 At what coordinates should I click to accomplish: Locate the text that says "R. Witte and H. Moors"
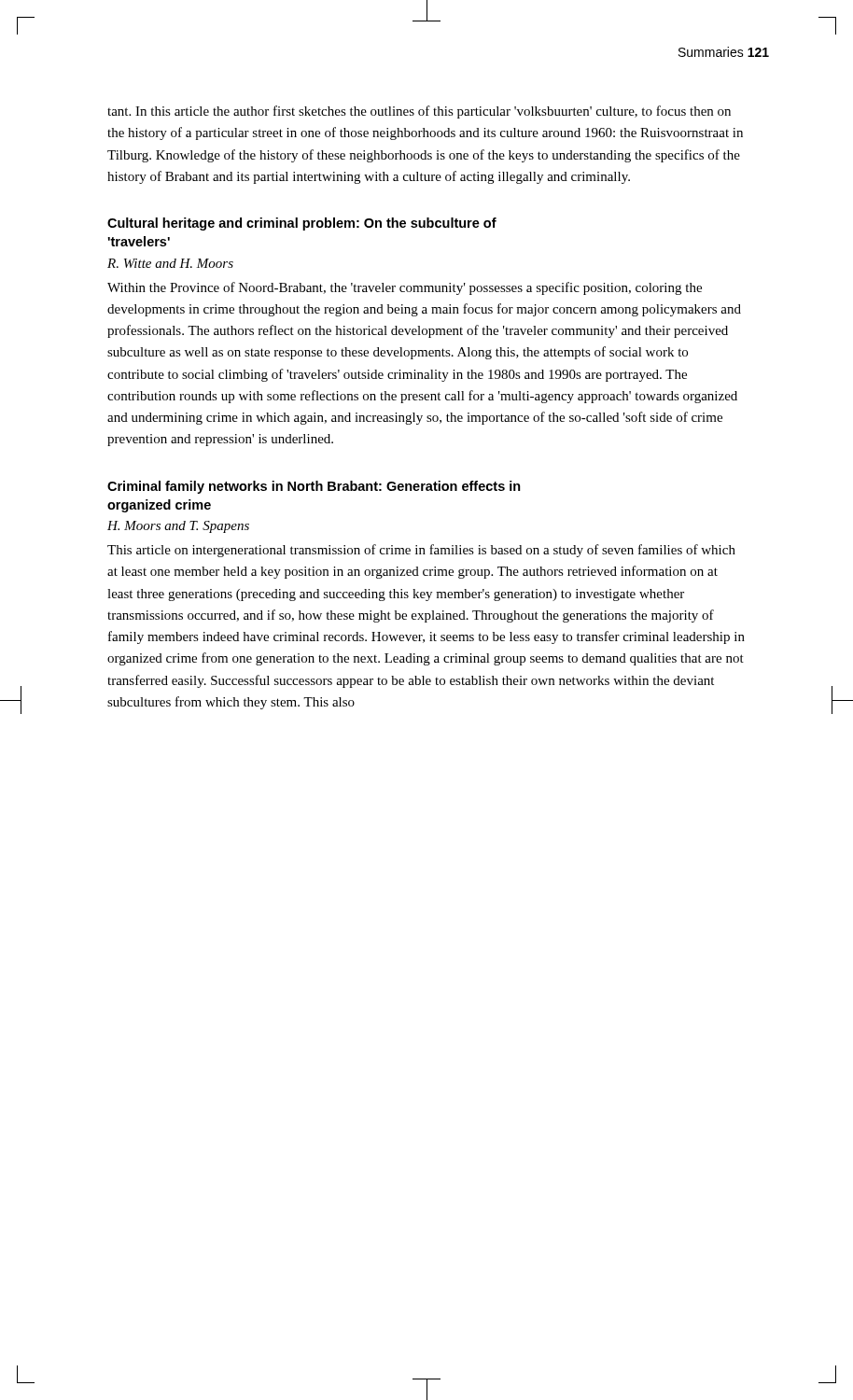click(x=170, y=263)
